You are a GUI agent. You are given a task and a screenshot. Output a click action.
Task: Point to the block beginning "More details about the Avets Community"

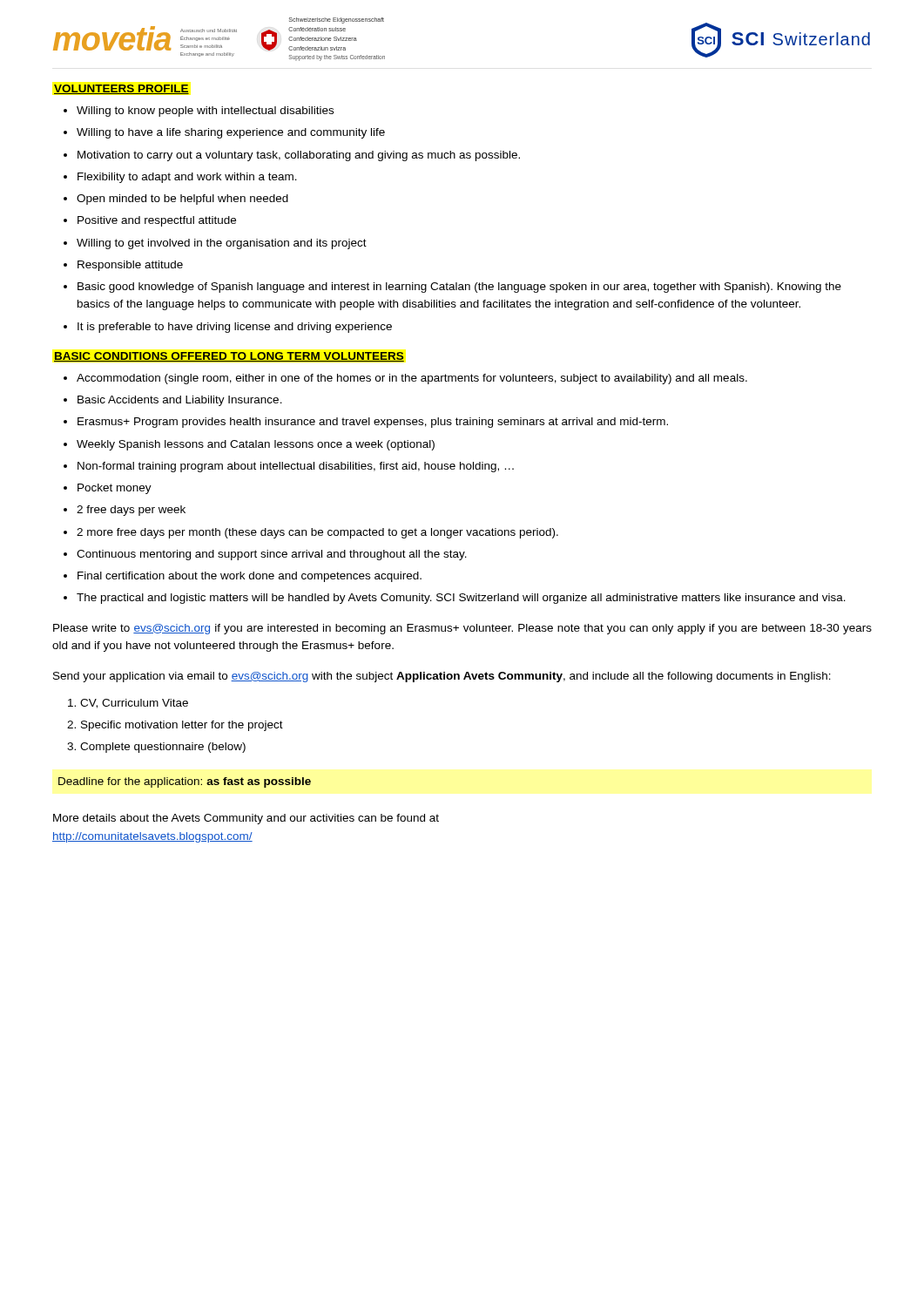(246, 827)
